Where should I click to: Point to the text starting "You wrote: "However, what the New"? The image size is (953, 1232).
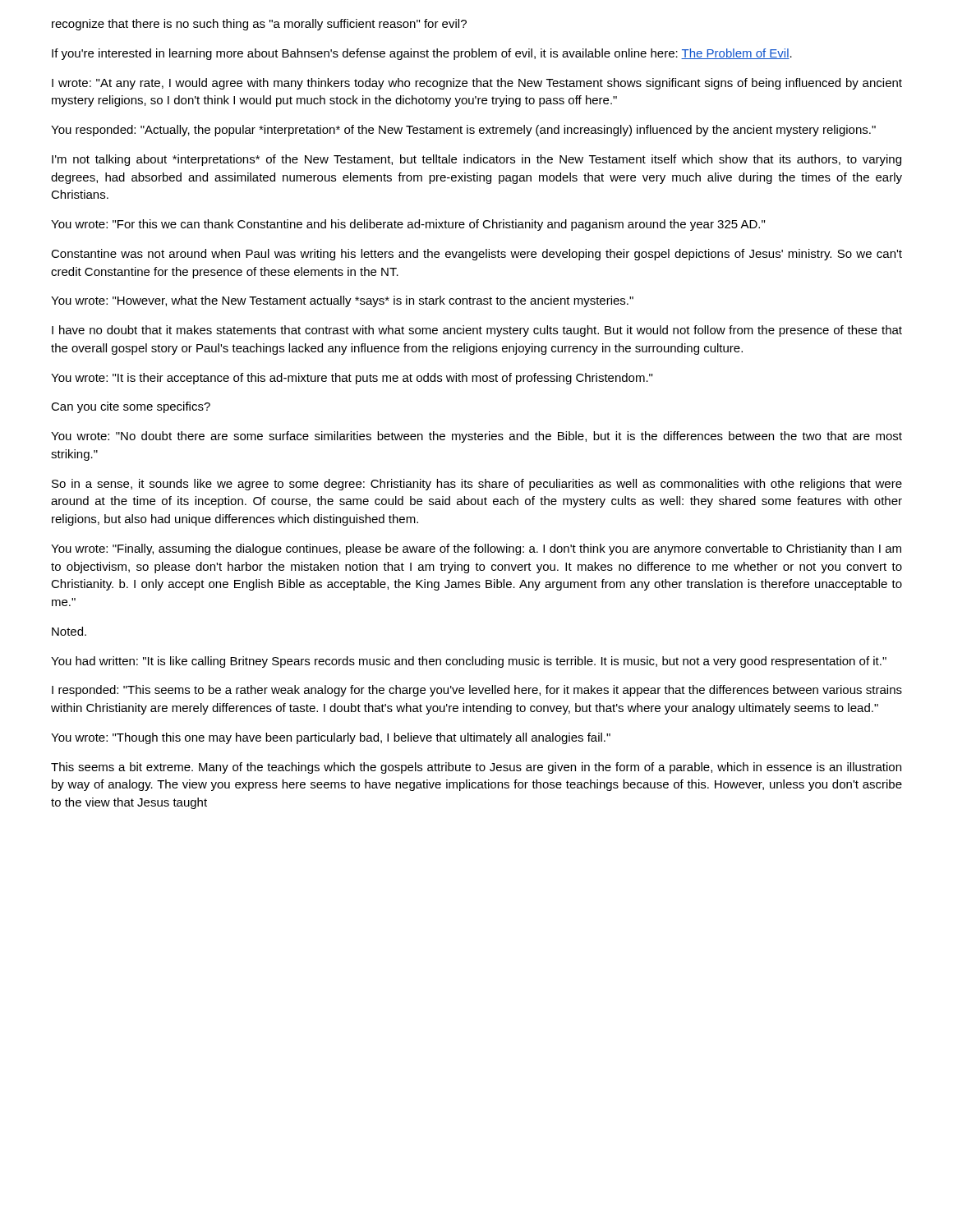[342, 300]
